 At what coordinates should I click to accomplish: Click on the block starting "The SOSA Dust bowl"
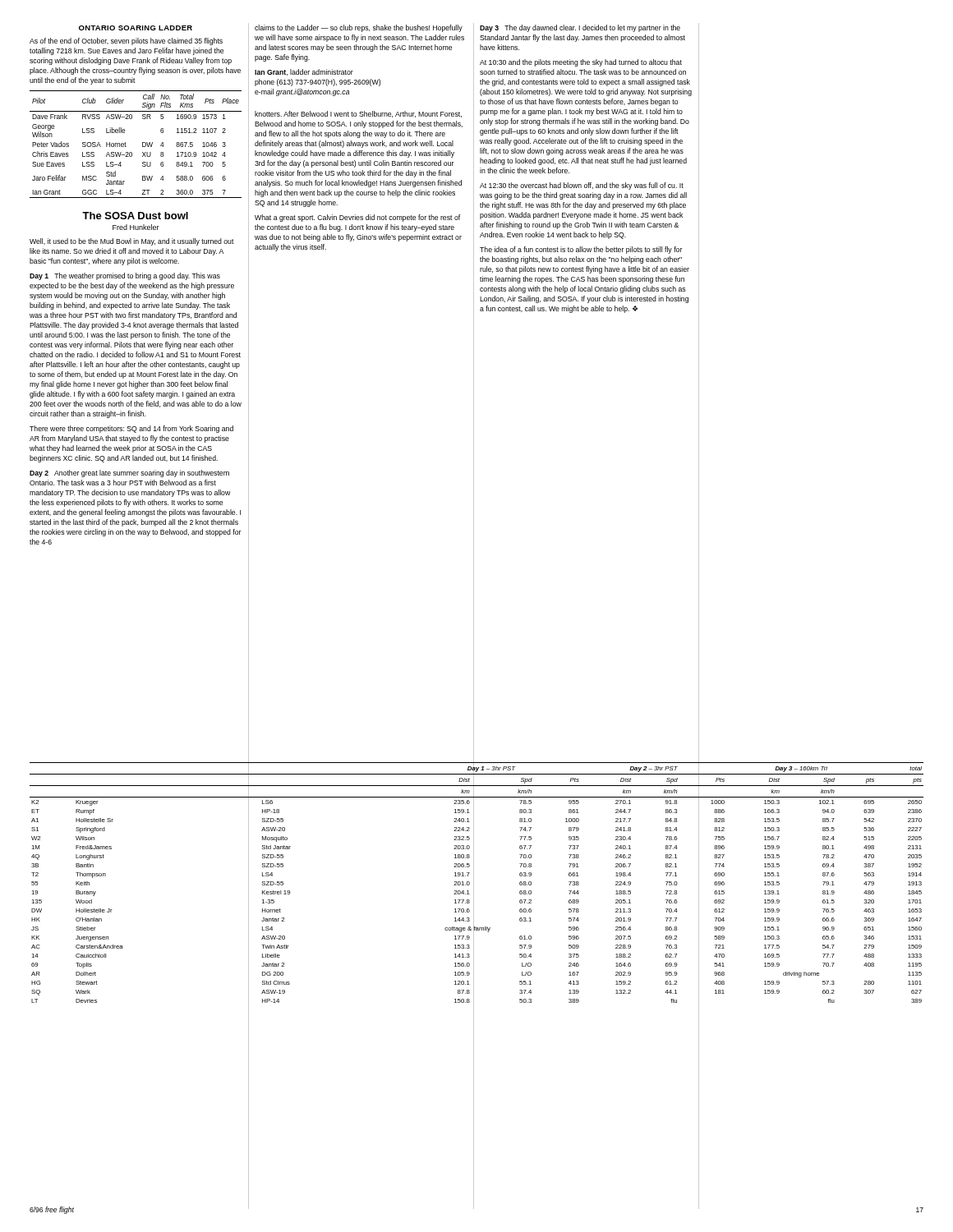click(136, 216)
